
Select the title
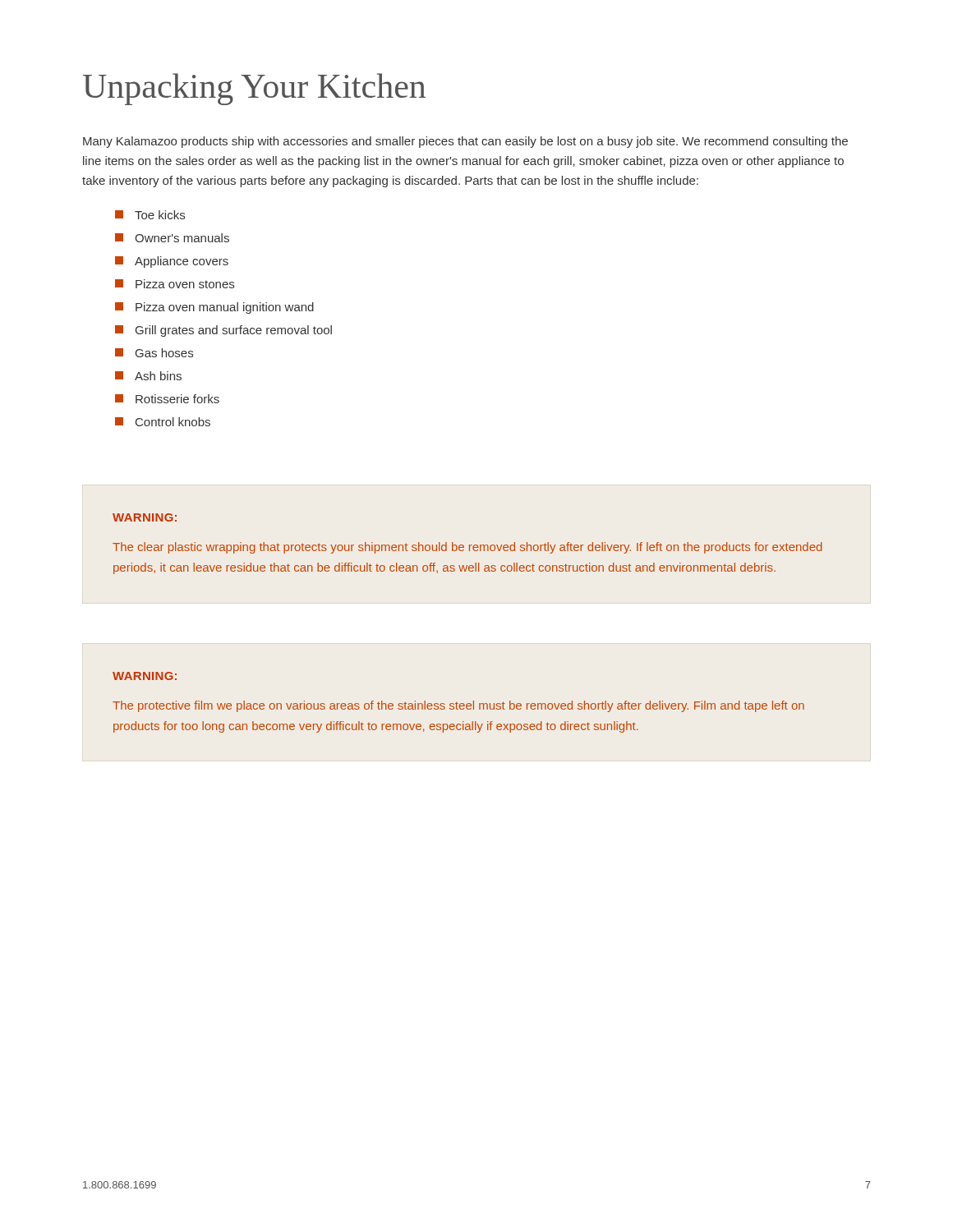tap(476, 86)
